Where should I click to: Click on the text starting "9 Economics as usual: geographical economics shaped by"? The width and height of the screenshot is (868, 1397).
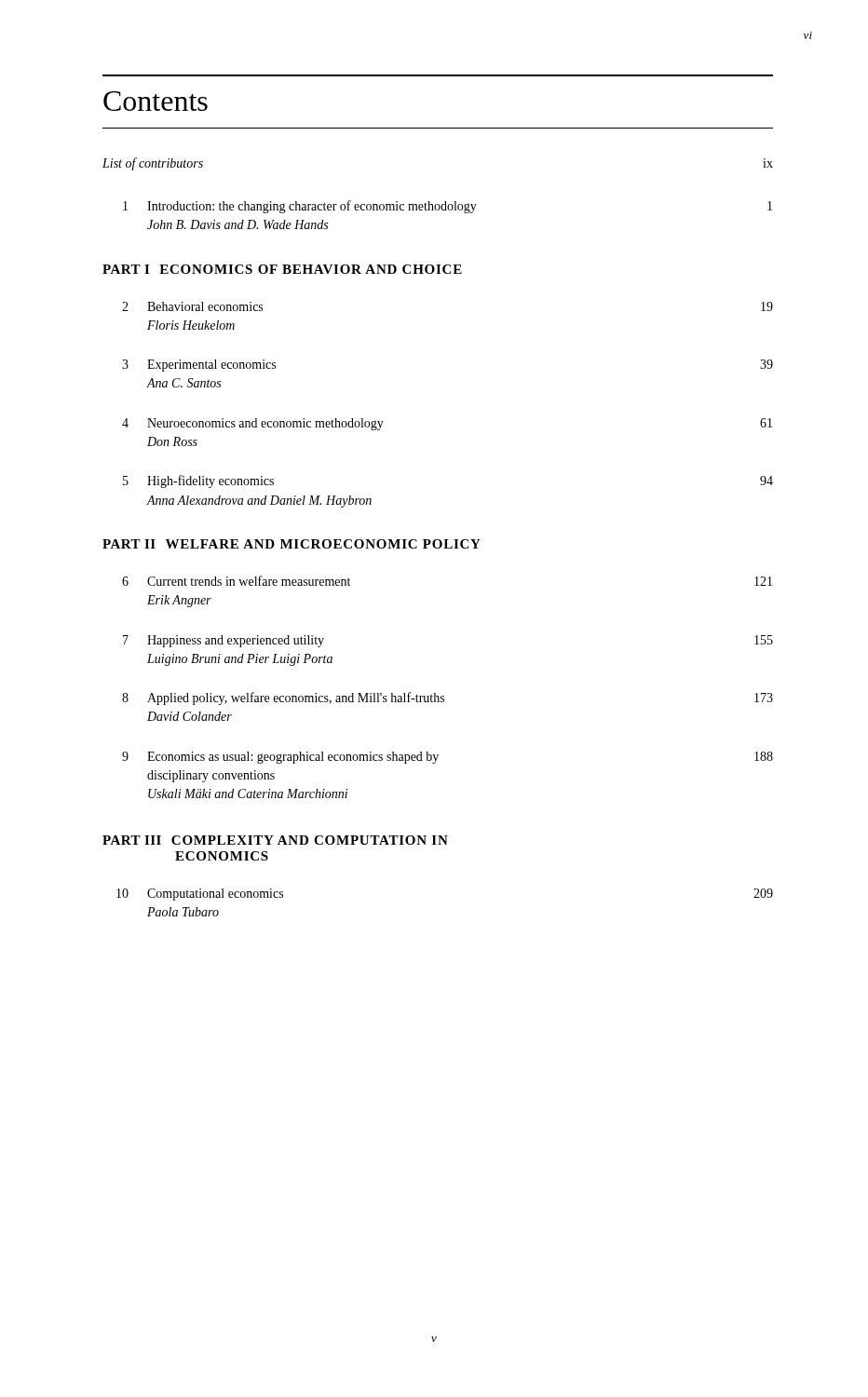pos(288,758)
